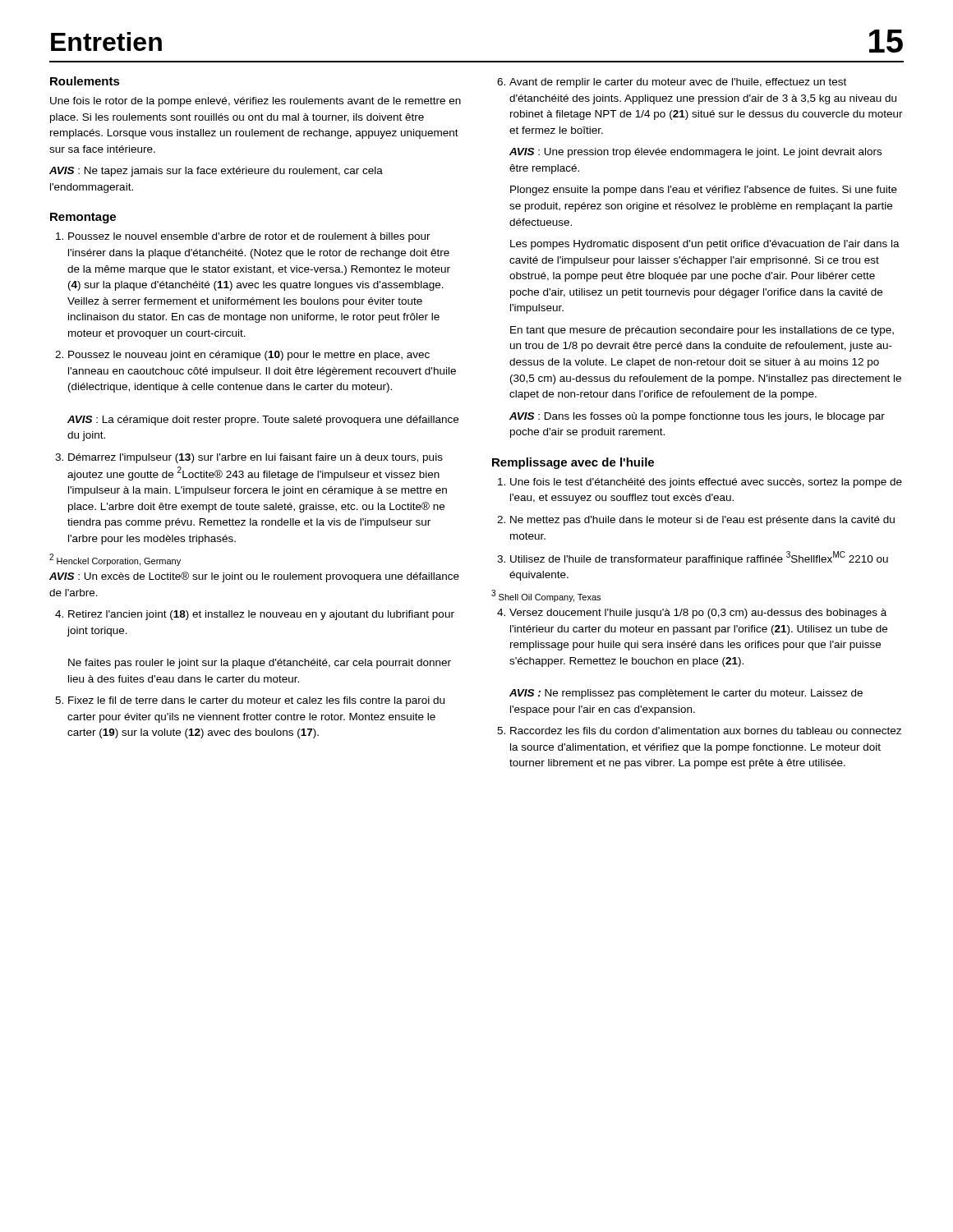Viewport: 953px width, 1232px height.
Task: Click on the list item containing "Avant de remplir le carter du"
Action: (x=706, y=106)
